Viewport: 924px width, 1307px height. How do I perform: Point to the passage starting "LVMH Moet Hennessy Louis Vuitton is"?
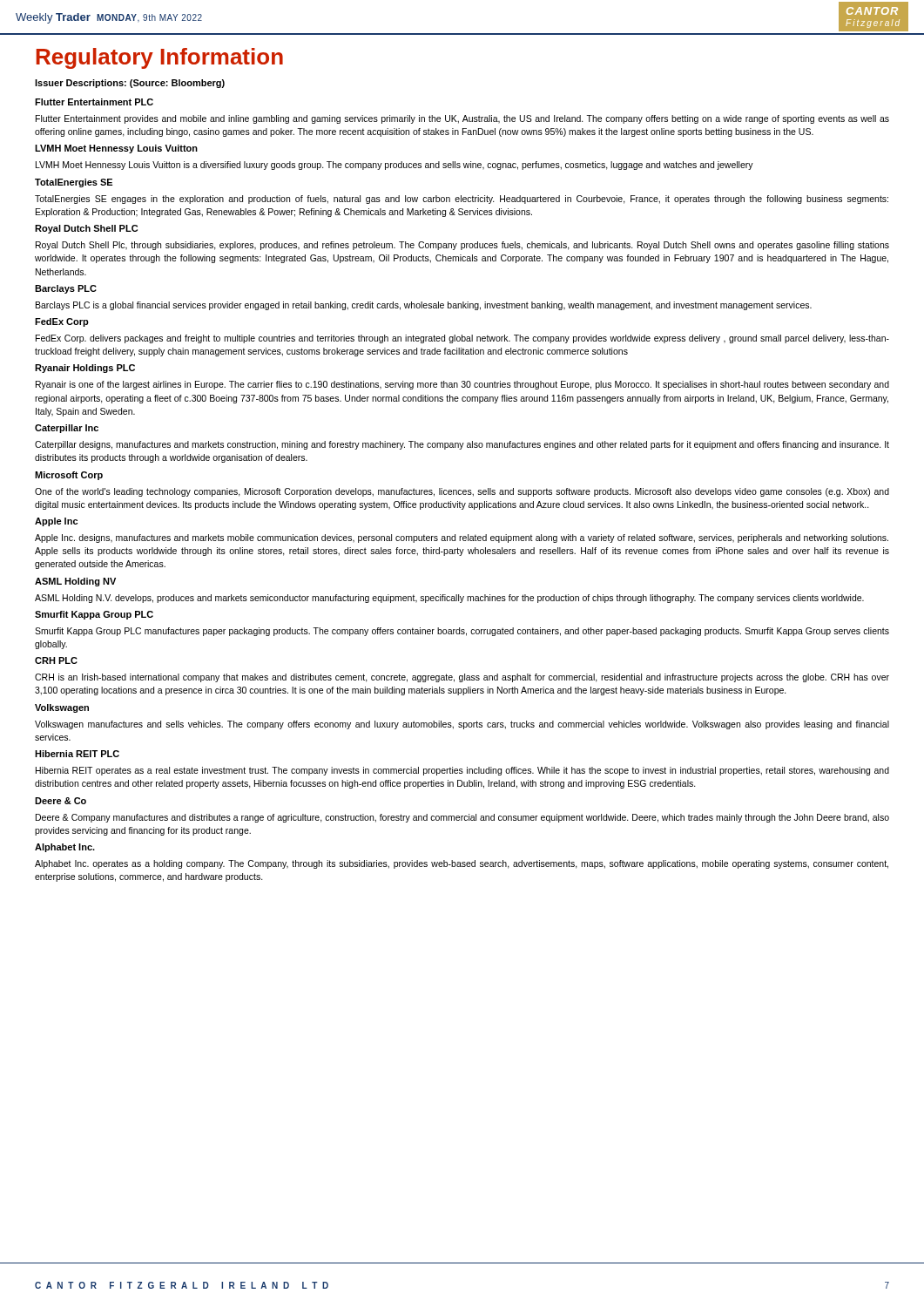[x=394, y=165]
